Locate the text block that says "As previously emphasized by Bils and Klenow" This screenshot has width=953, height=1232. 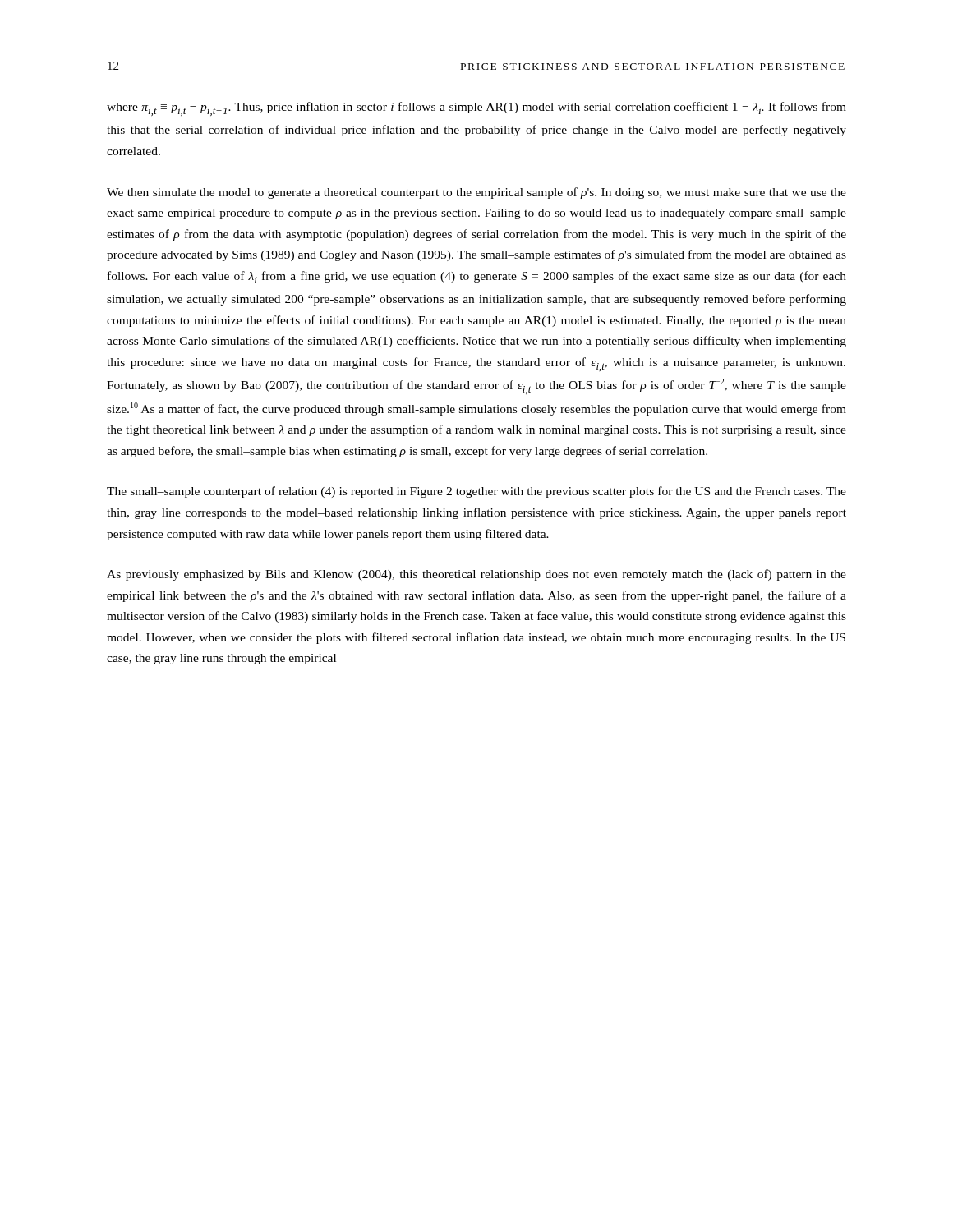tap(476, 616)
